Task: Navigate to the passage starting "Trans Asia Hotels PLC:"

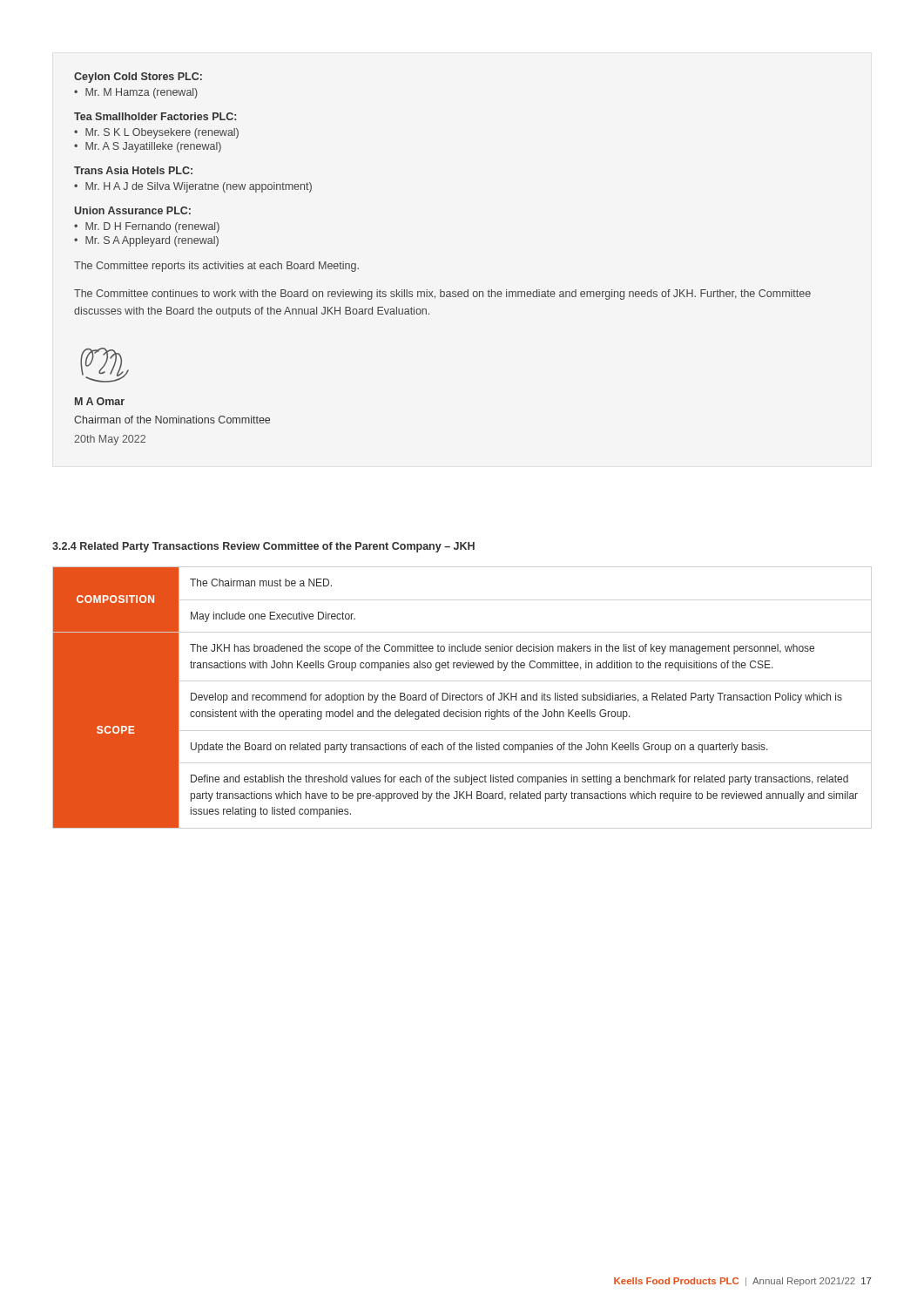Action: coord(134,171)
